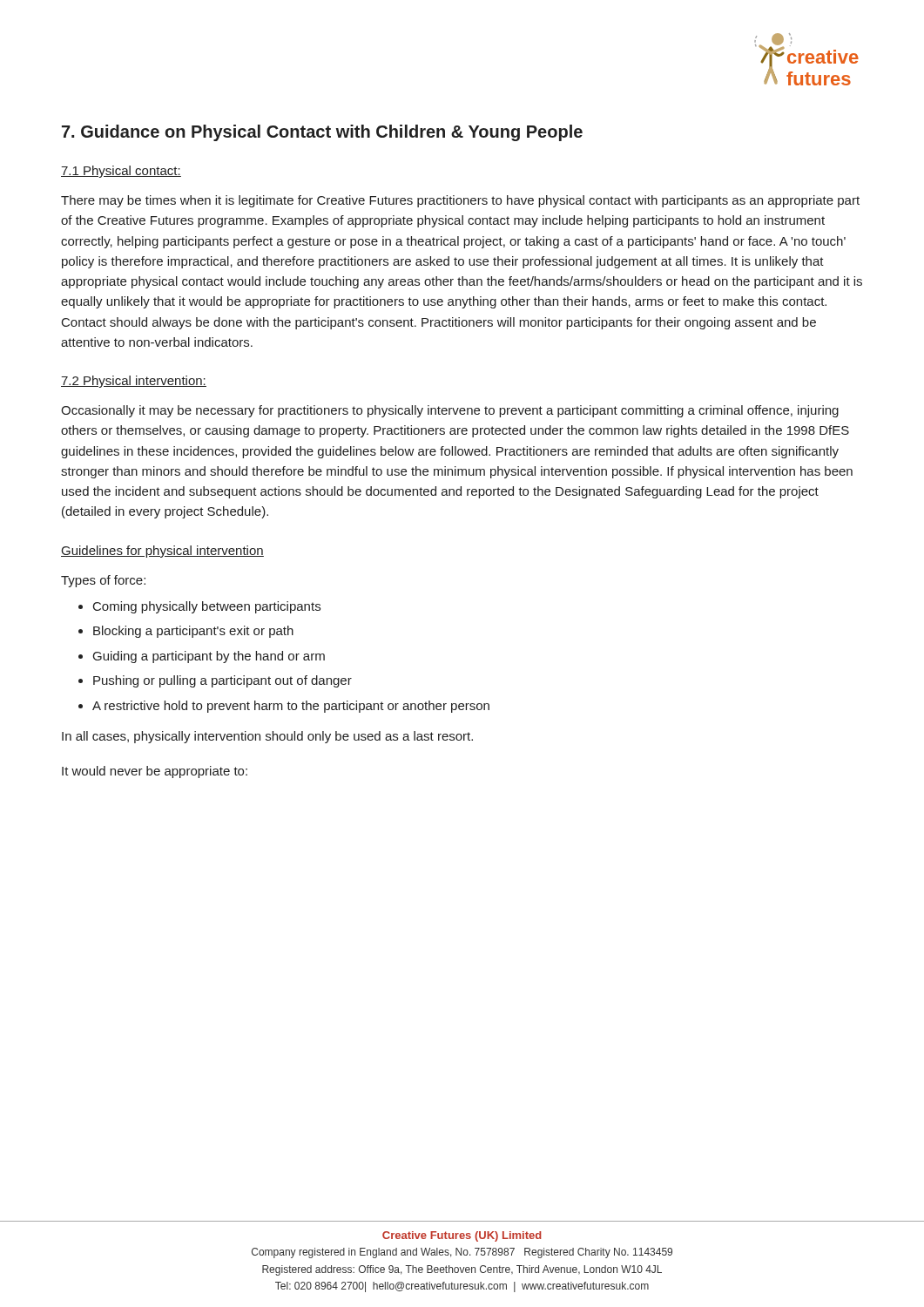Find the text block starting "There may be"
924x1307 pixels.
462,271
